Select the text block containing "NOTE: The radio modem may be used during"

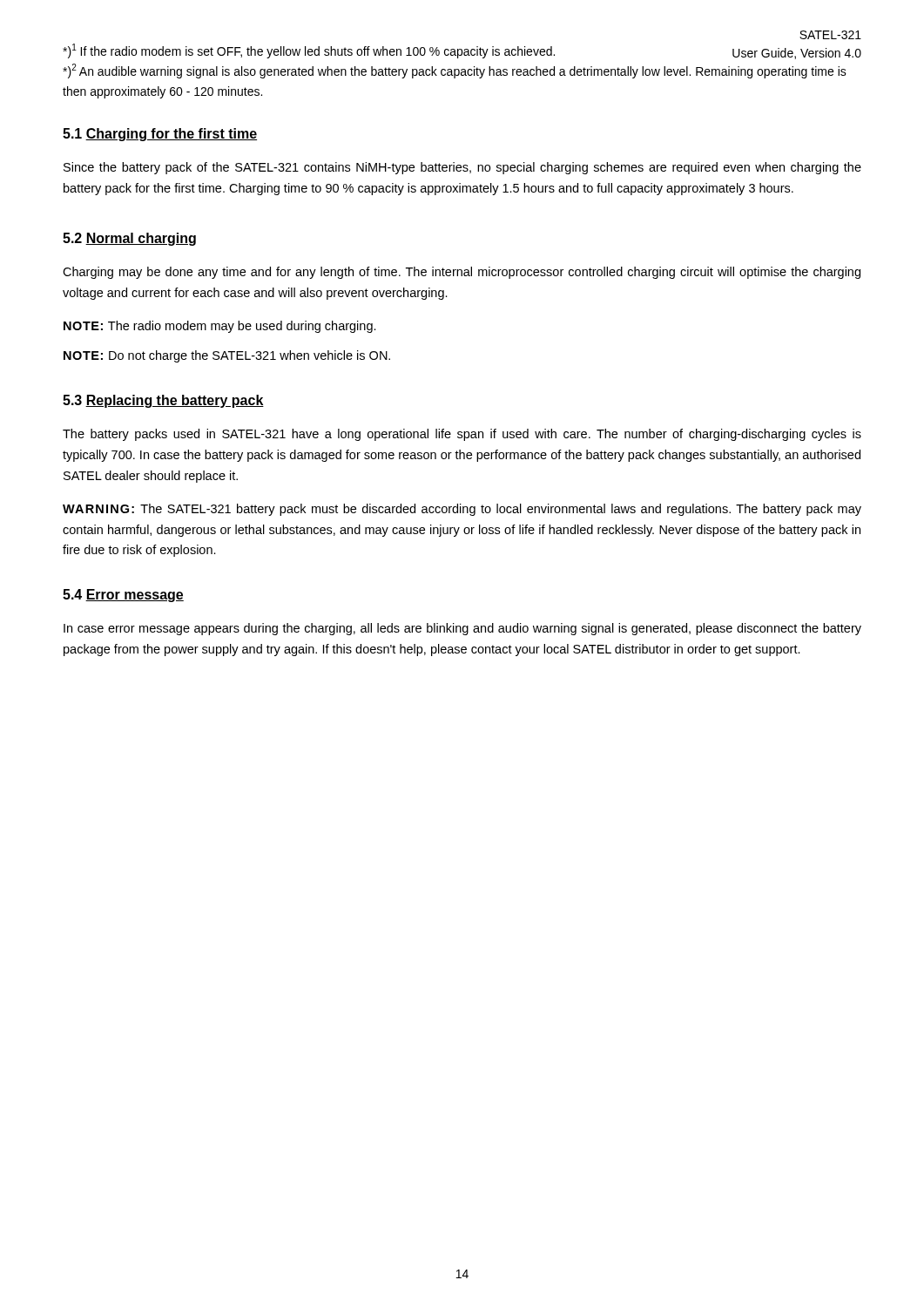220,326
